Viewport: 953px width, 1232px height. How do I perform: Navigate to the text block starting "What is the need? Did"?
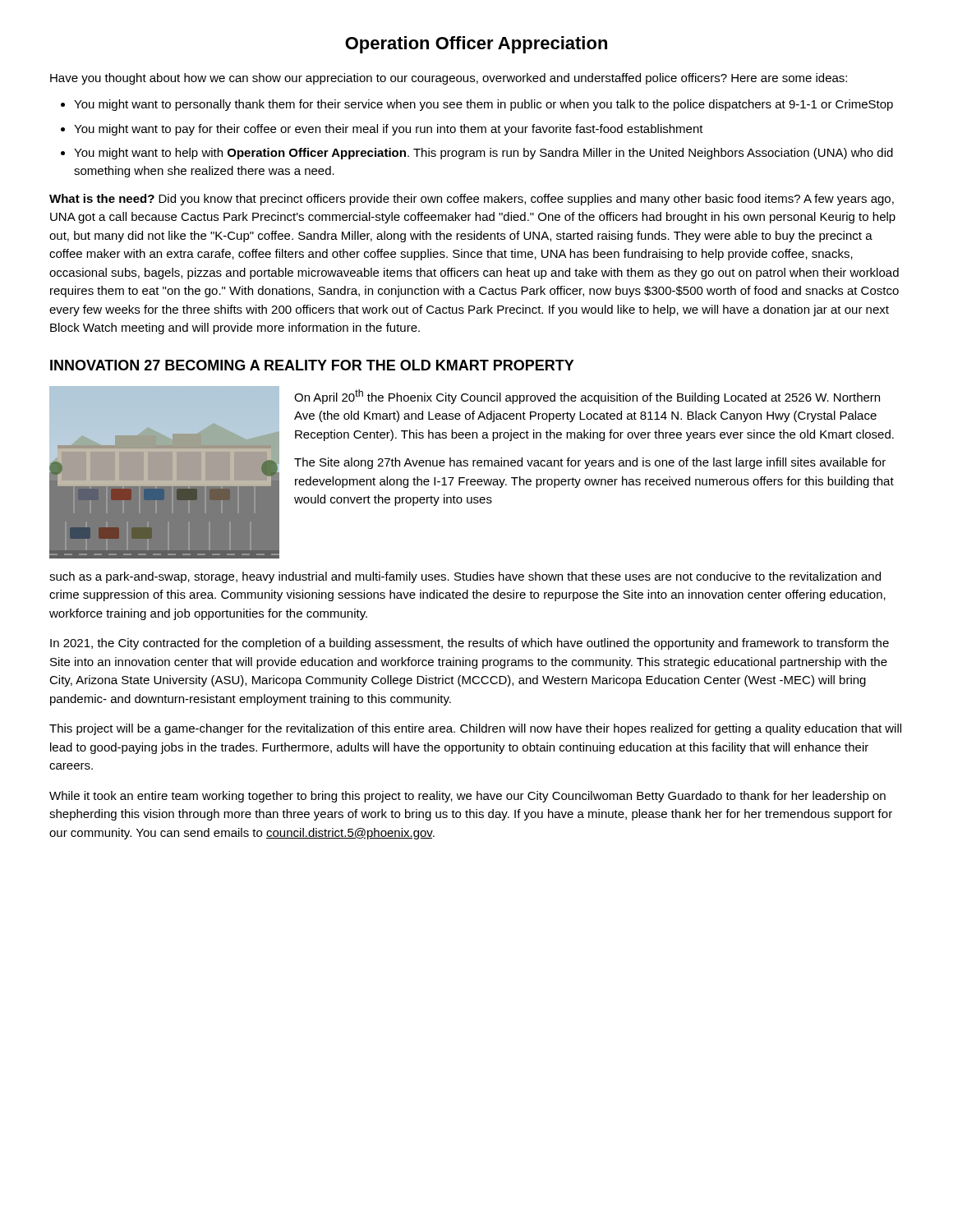click(474, 263)
